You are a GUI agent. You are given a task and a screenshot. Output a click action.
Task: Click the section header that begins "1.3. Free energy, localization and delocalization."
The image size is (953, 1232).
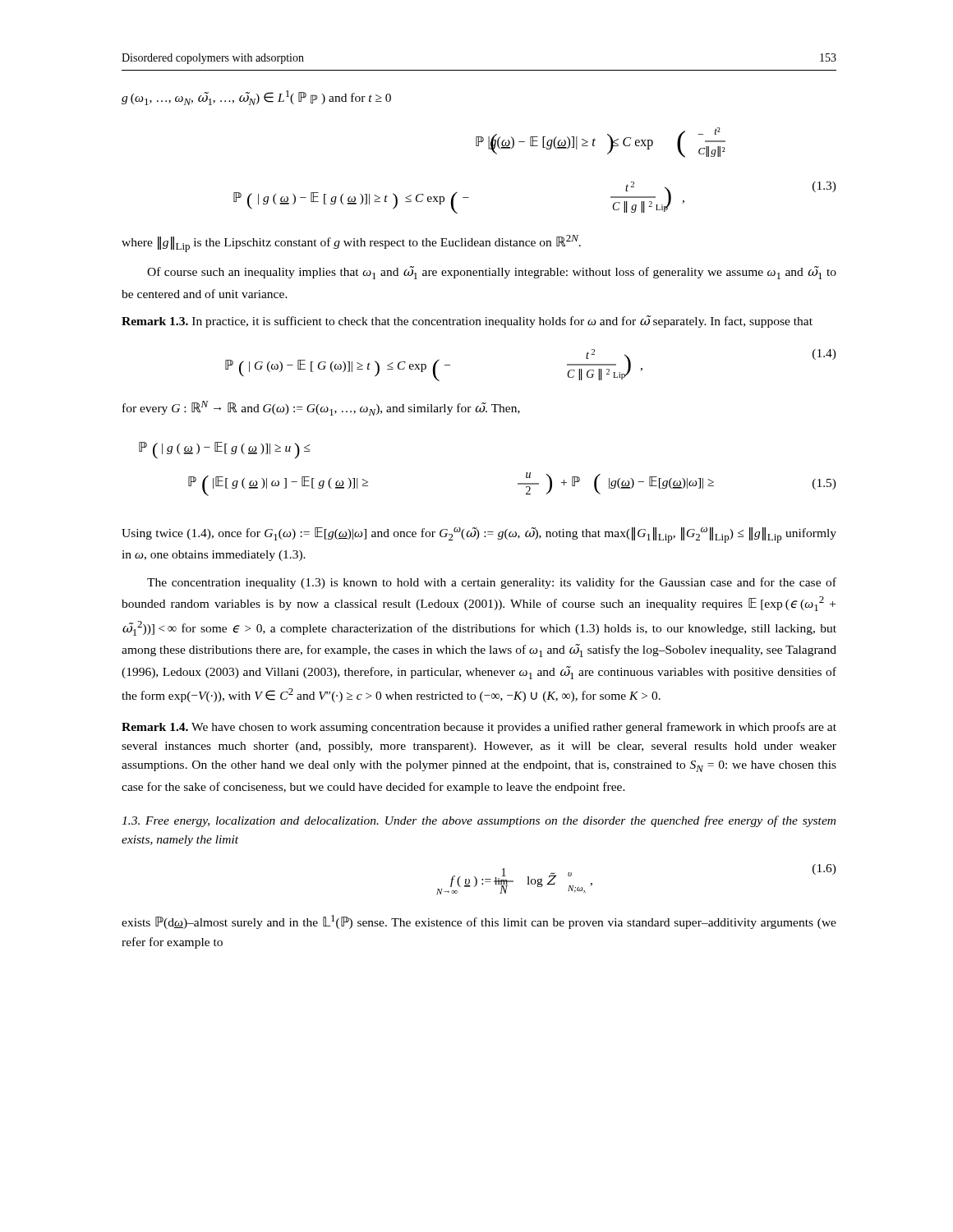click(479, 830)
